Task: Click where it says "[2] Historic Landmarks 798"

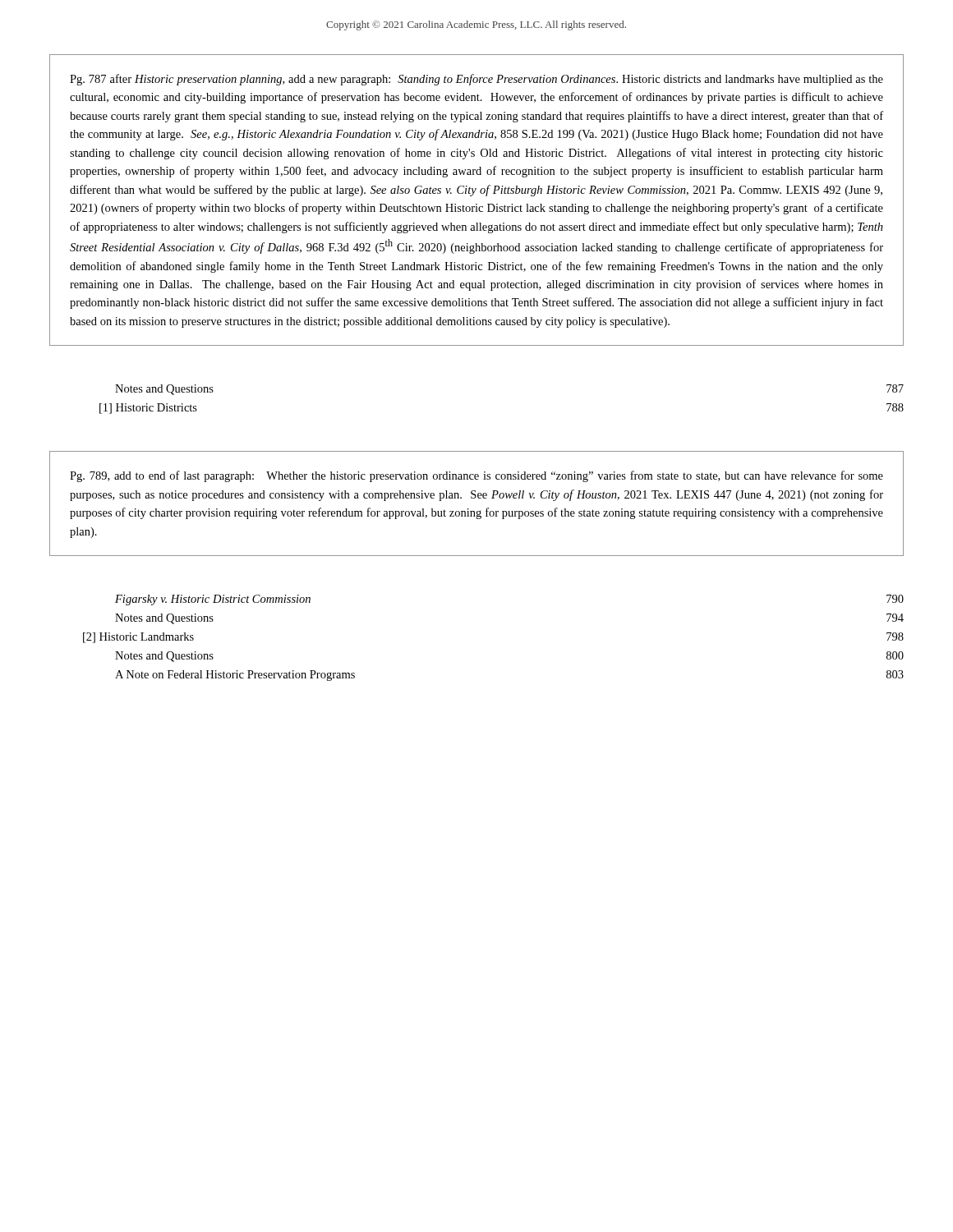Action: pyautogui.click(x=134, y=638)
